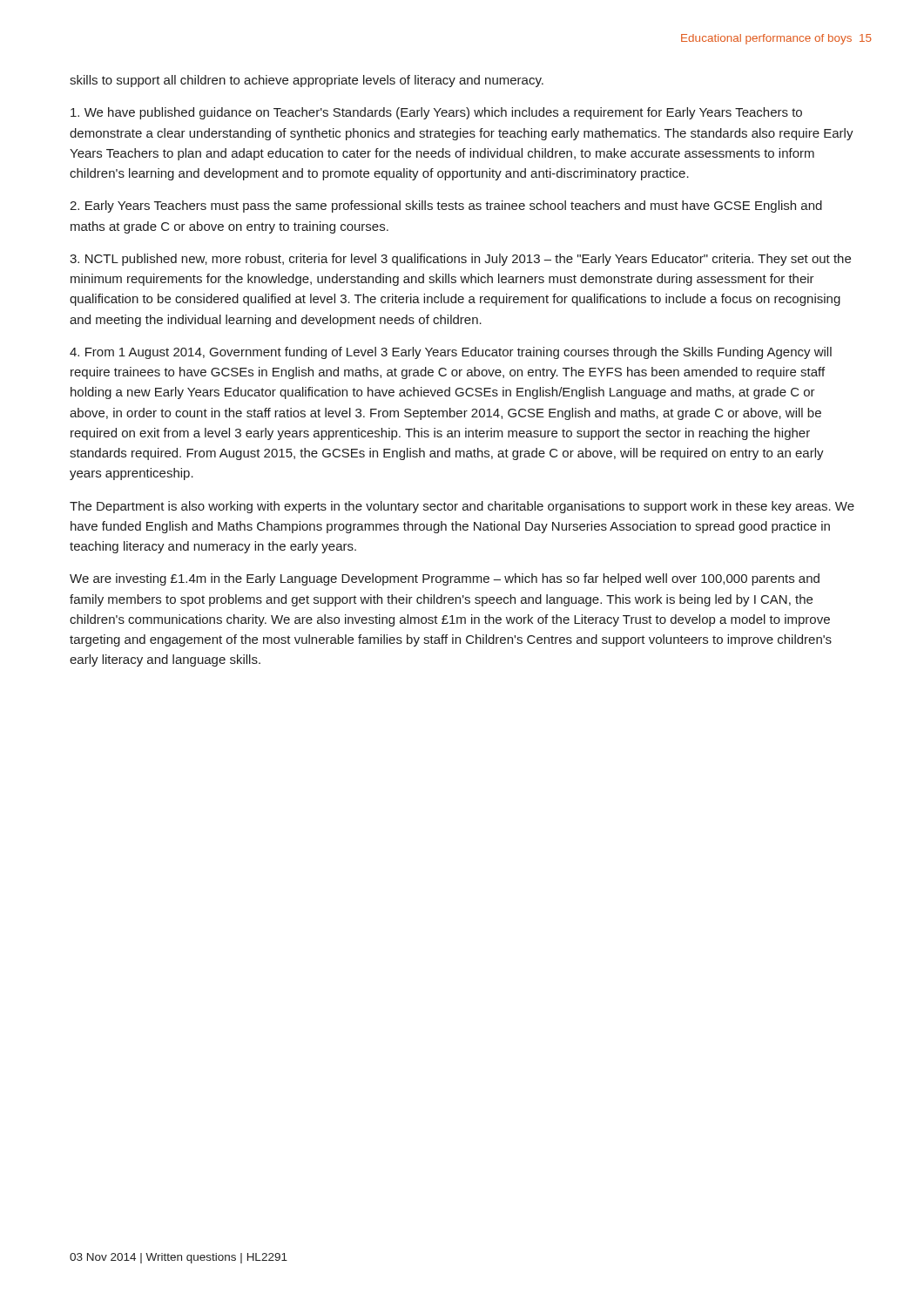Where is the passage that starts "We are investing"?
This screenshot has height=1307, width=924.
click(x=462, y=619)
